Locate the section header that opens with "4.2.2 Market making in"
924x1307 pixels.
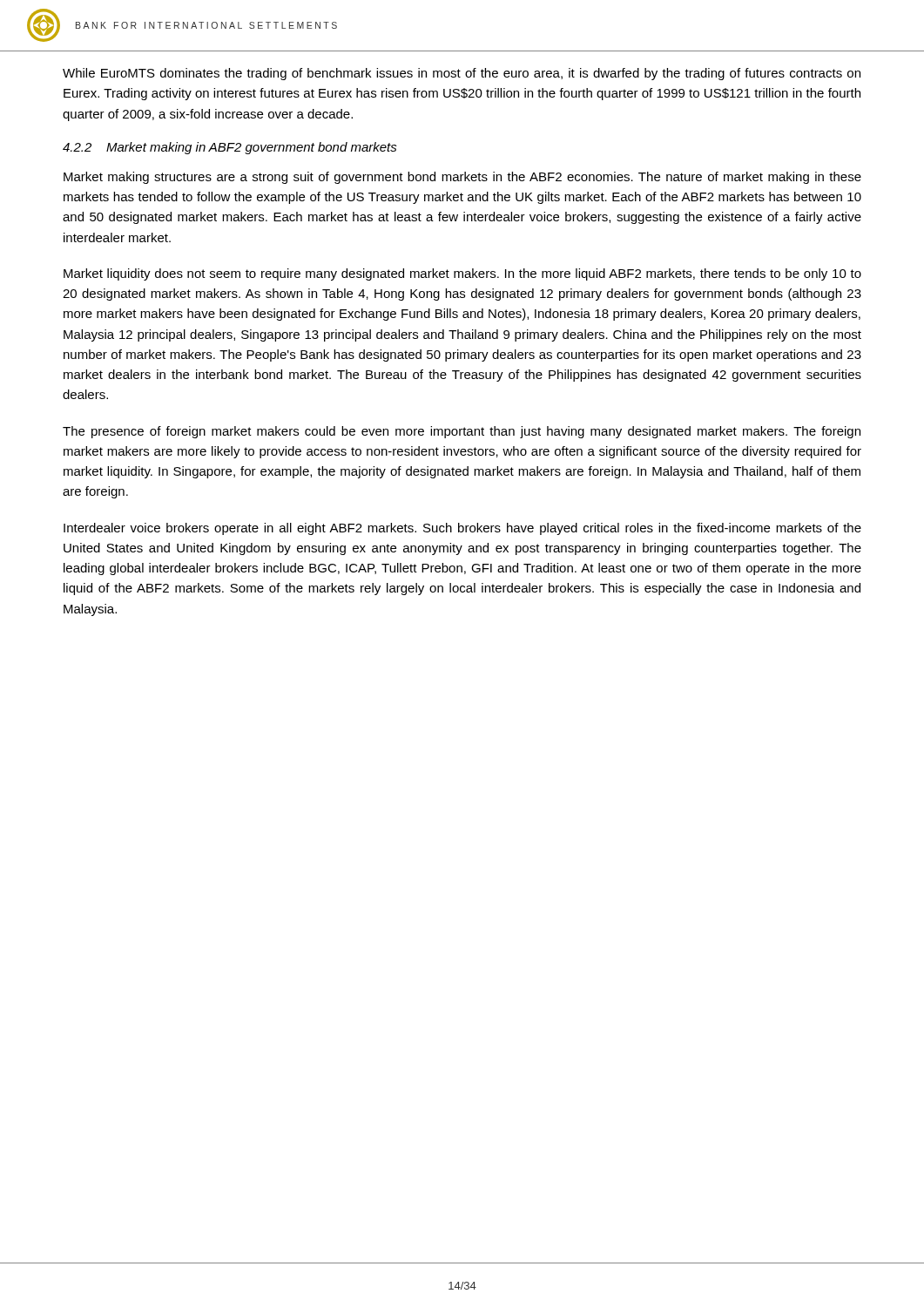[230, 147]
